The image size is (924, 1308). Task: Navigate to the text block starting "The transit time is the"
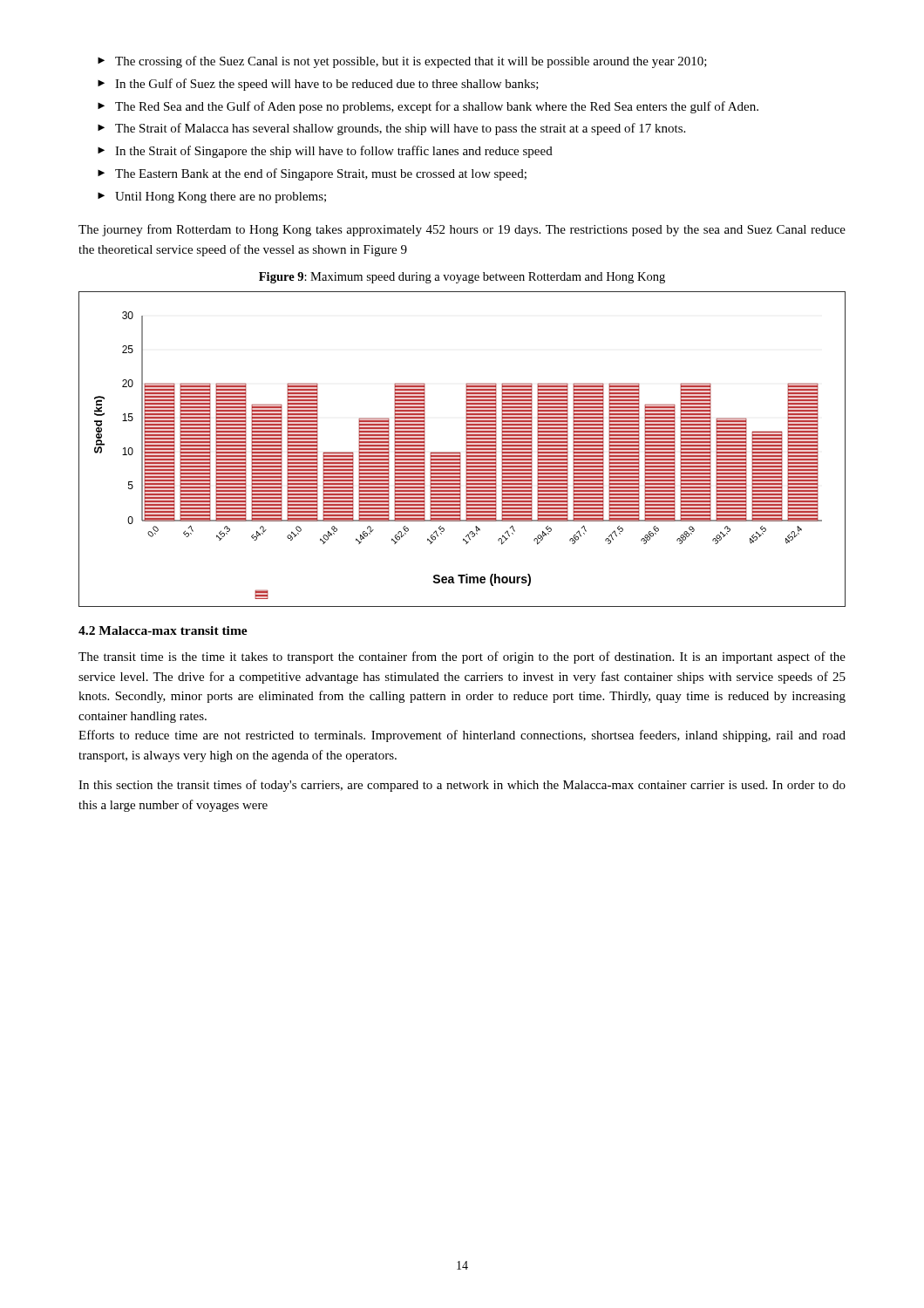coord(462,706)
